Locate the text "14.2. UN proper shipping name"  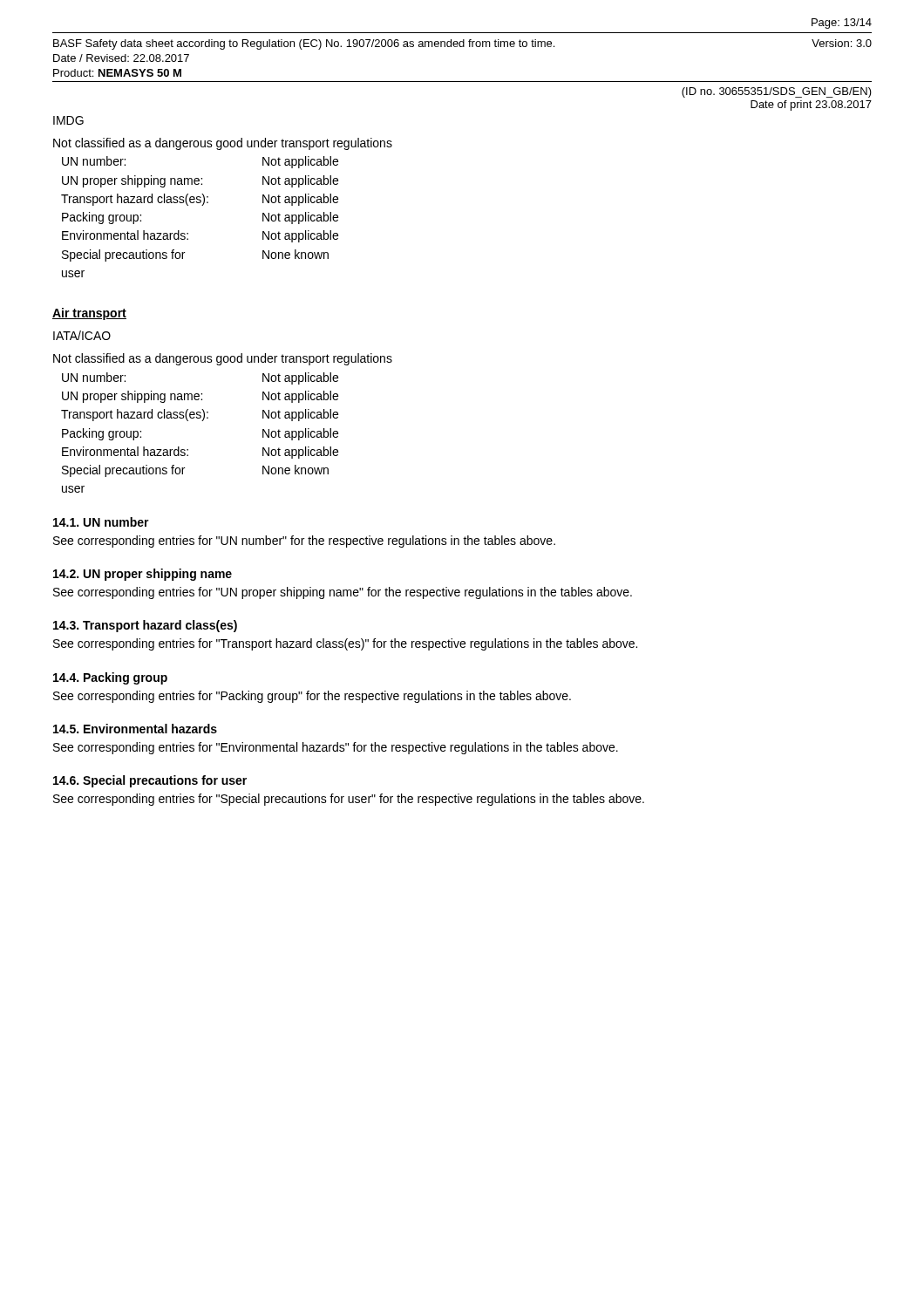tap(142, 574)
